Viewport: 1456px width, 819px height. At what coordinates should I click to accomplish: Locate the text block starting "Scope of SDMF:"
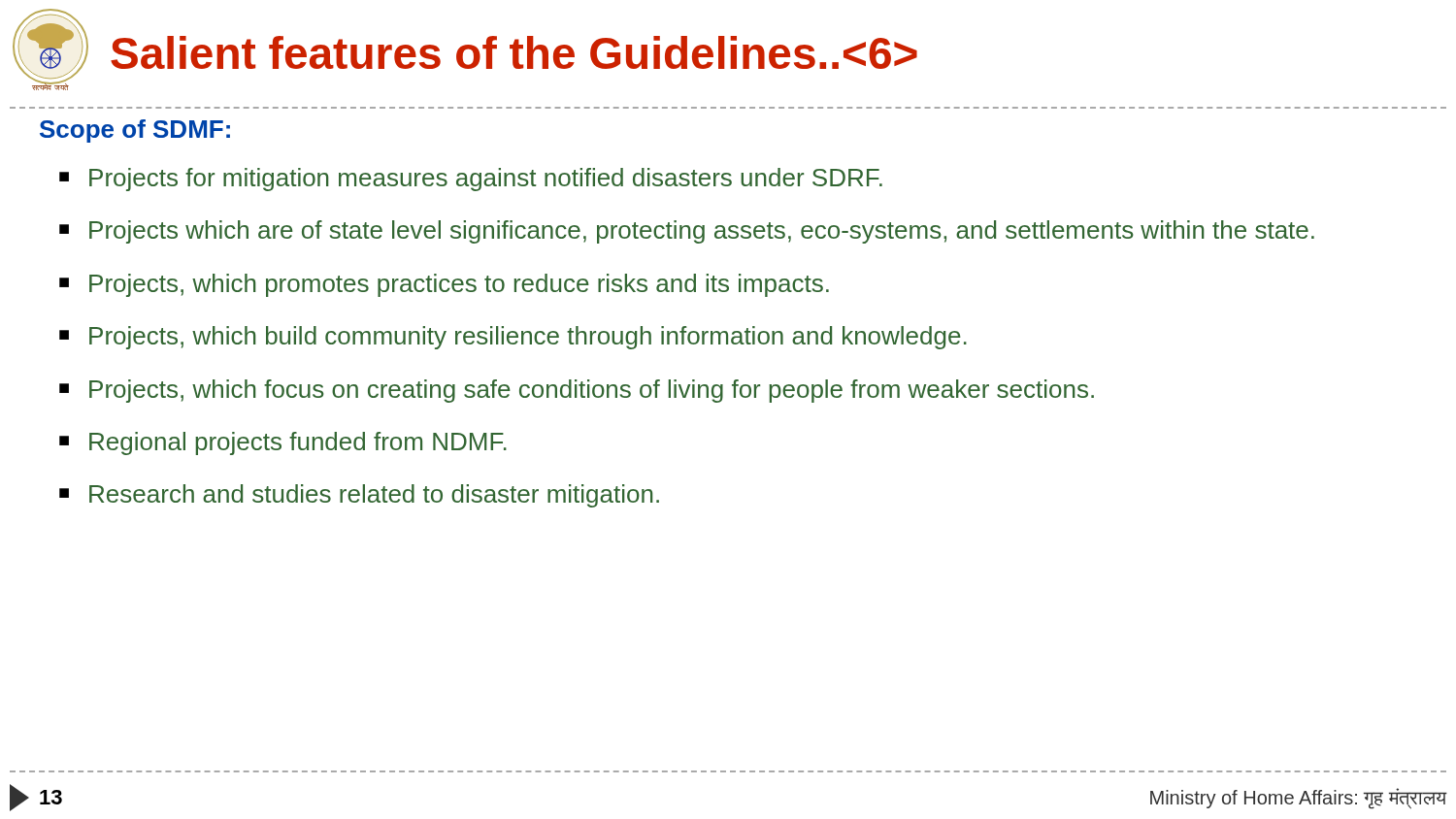[136, 129]
